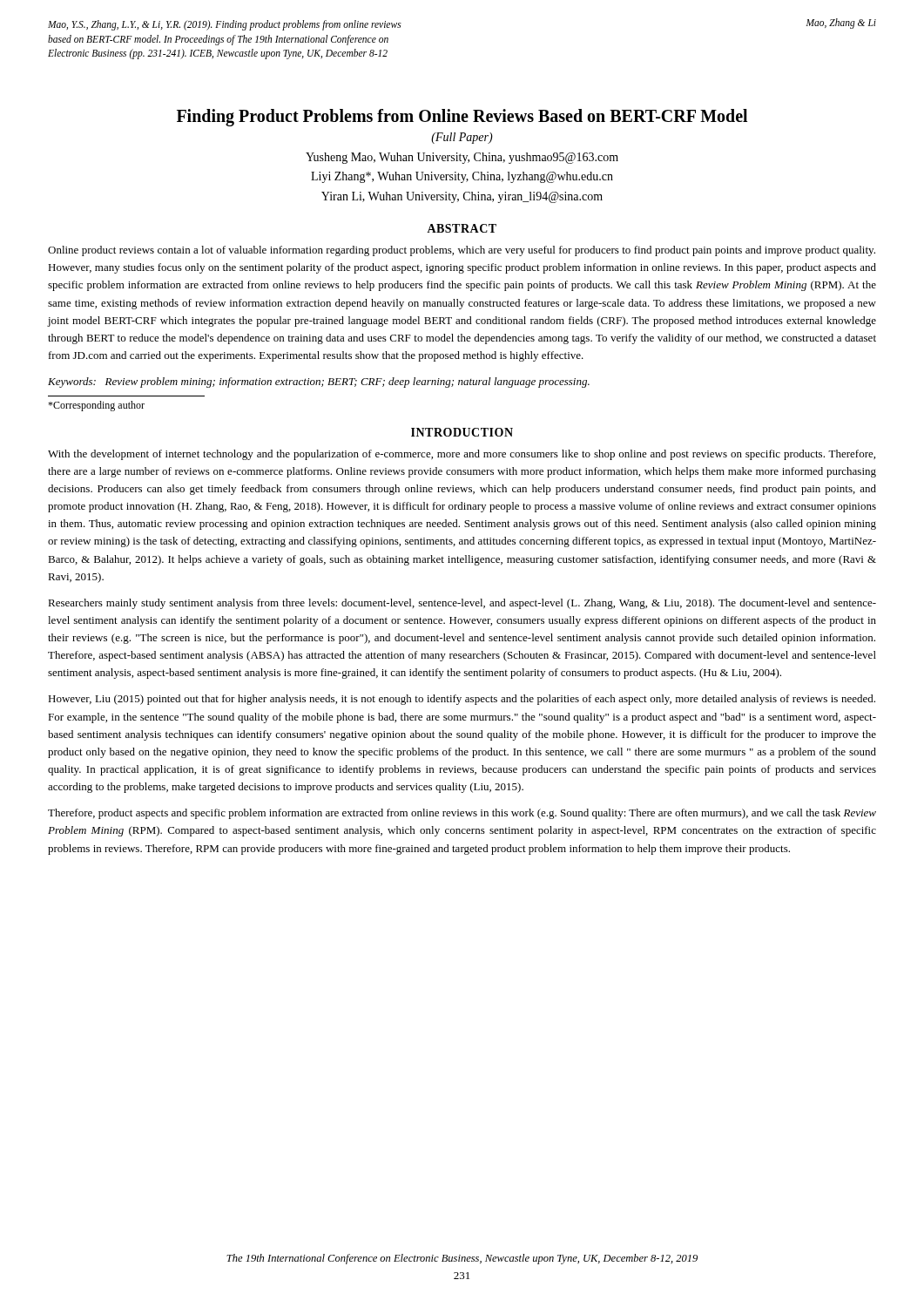Viewport: 924px width, 1307px height.
Task: Locate the title that opens with "Finding Product Problems"
Action: pos(462,116)
